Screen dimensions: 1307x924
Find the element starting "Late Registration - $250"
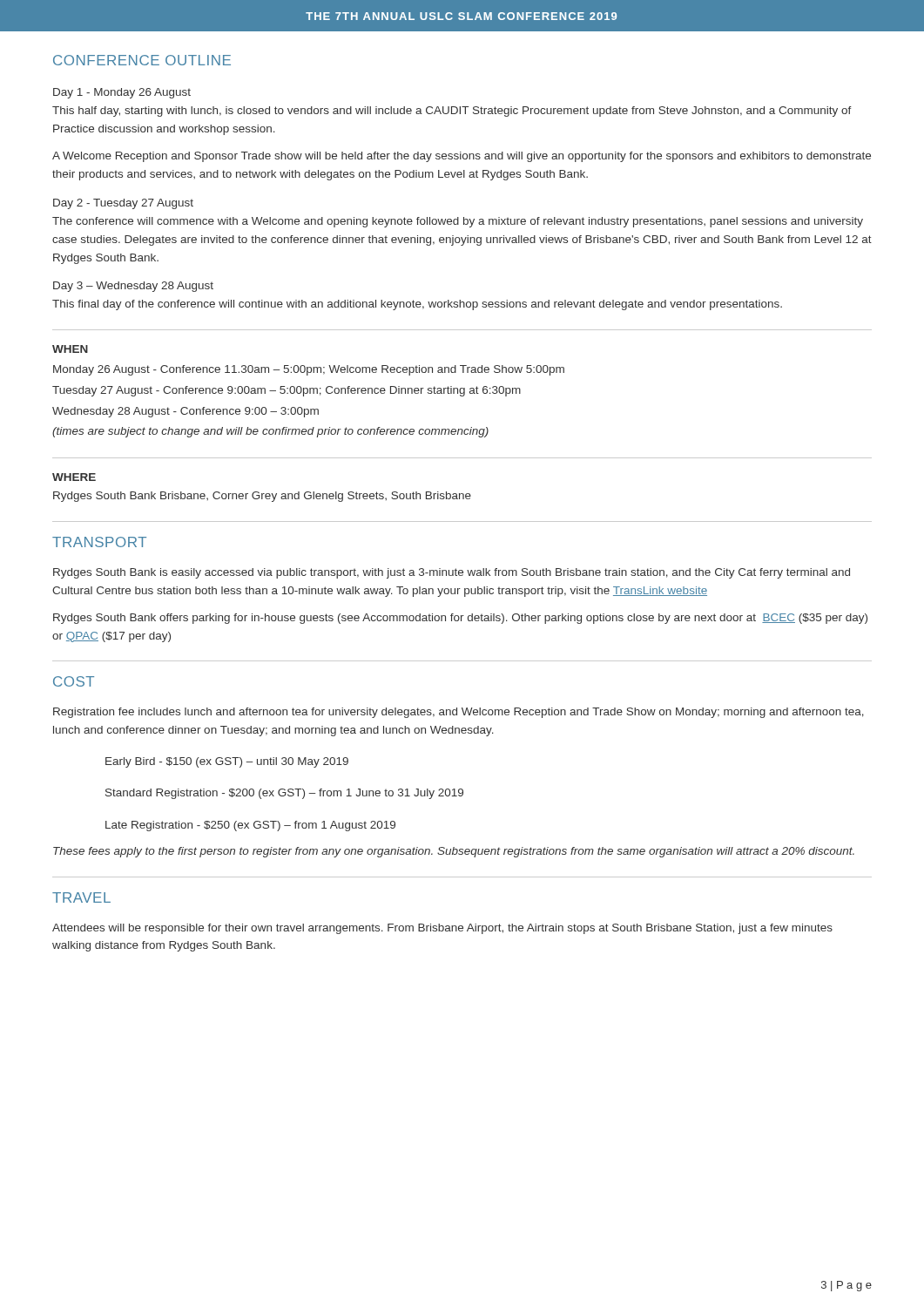click(250, 826)
